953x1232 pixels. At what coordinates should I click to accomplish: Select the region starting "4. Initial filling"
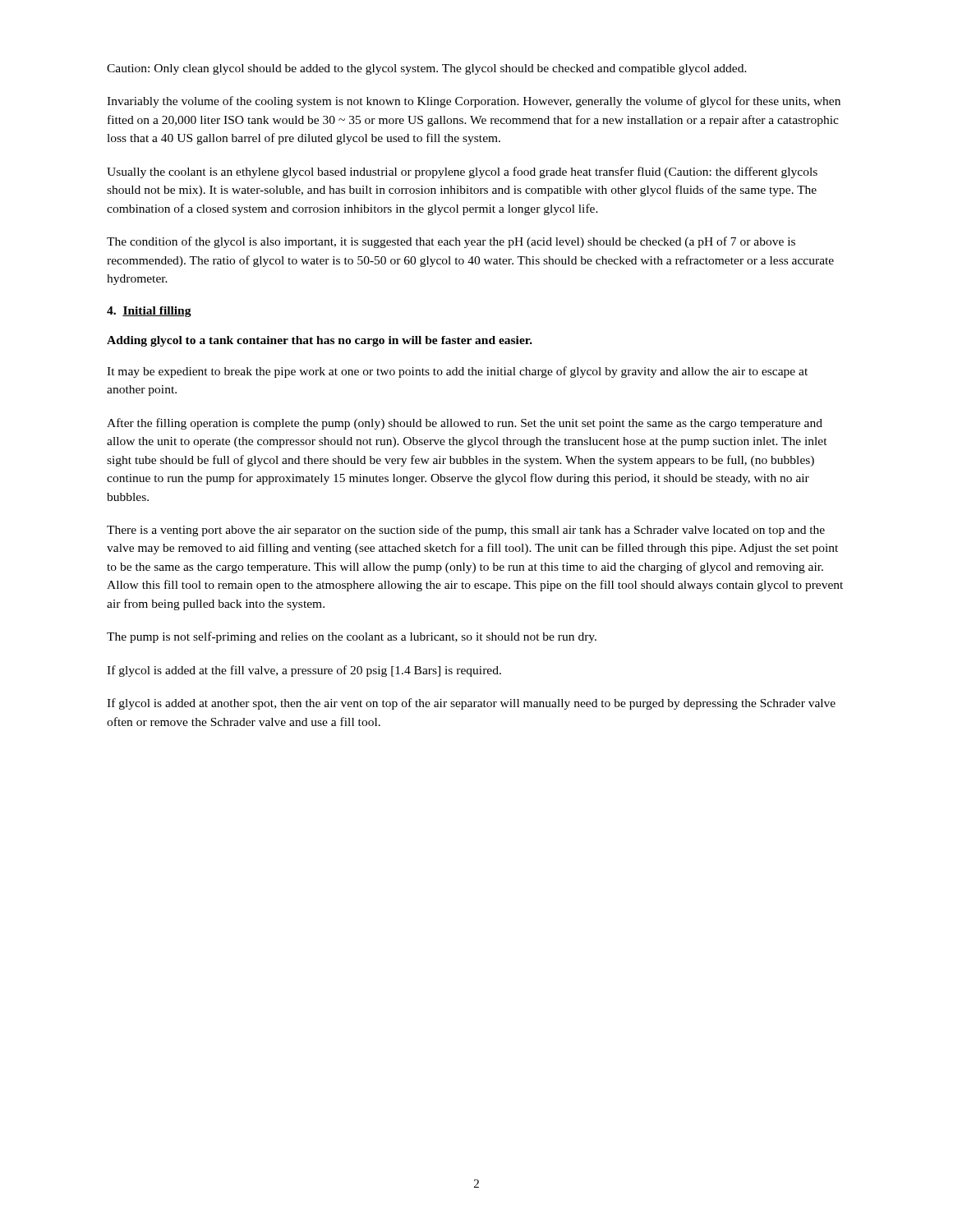[x=151, y=310]
